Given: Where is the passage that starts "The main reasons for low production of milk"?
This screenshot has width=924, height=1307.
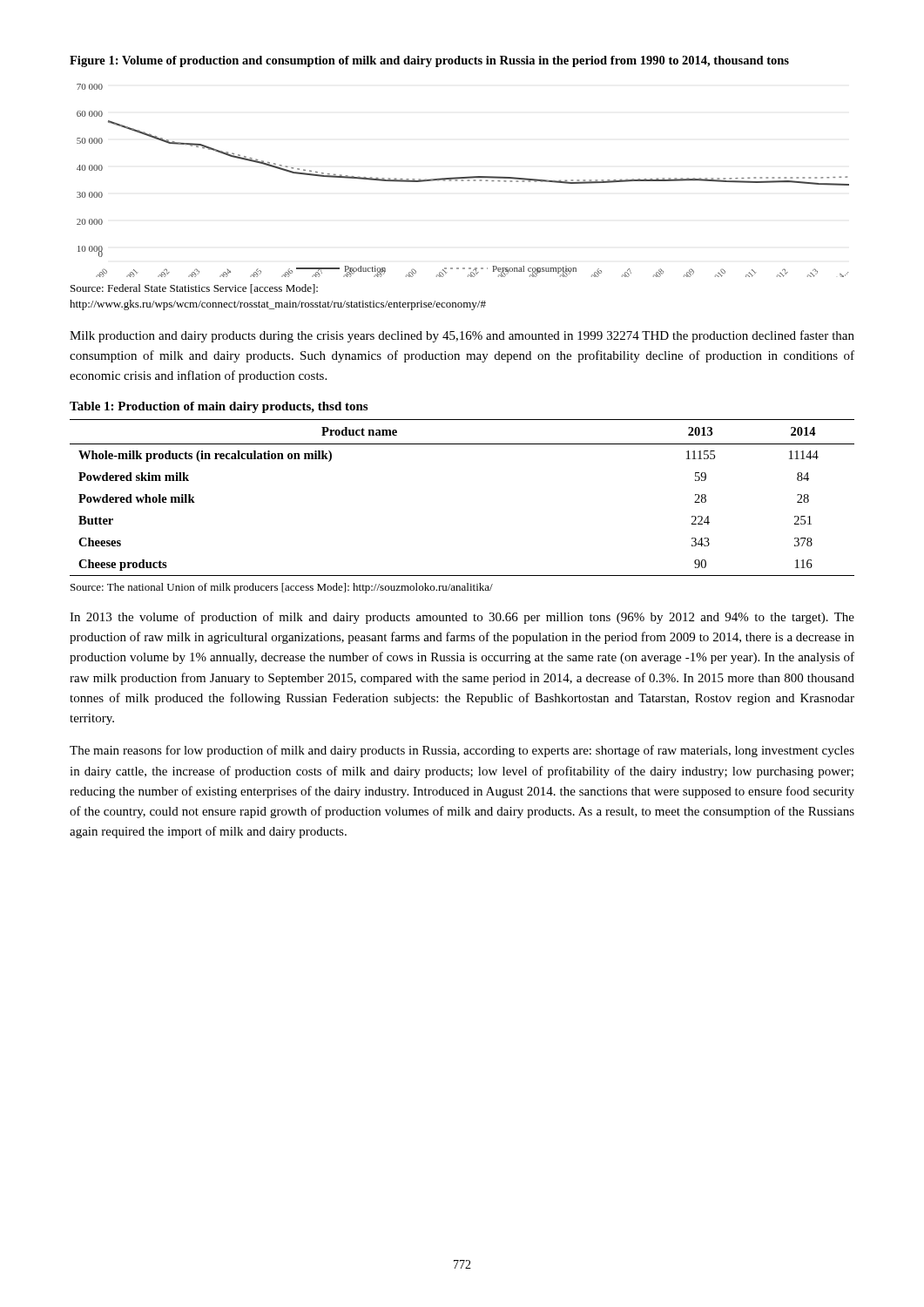Looking at the screenshot, I should pos(462,791).
